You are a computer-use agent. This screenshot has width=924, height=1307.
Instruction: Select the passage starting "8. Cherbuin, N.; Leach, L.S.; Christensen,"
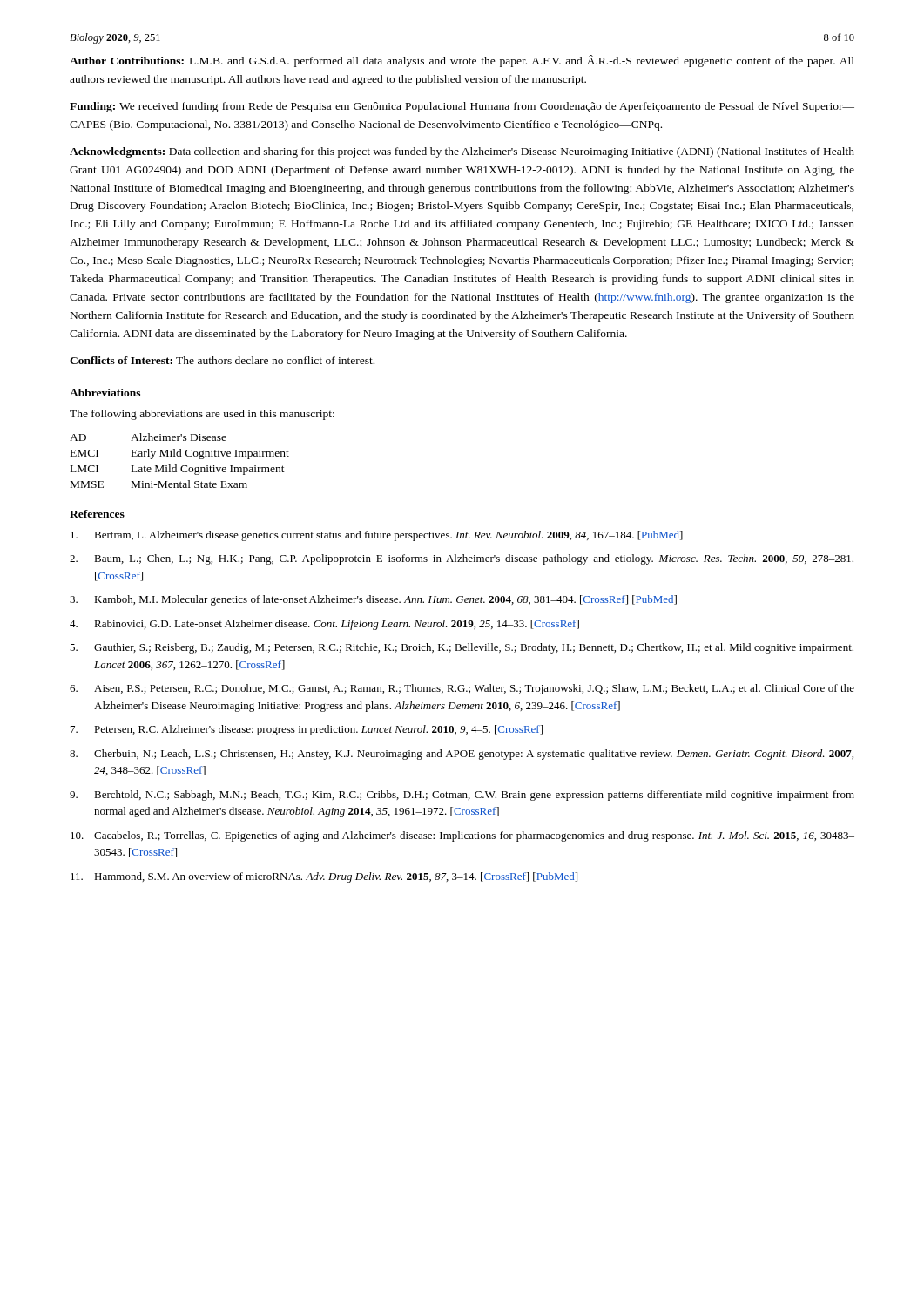pos(462,762)
